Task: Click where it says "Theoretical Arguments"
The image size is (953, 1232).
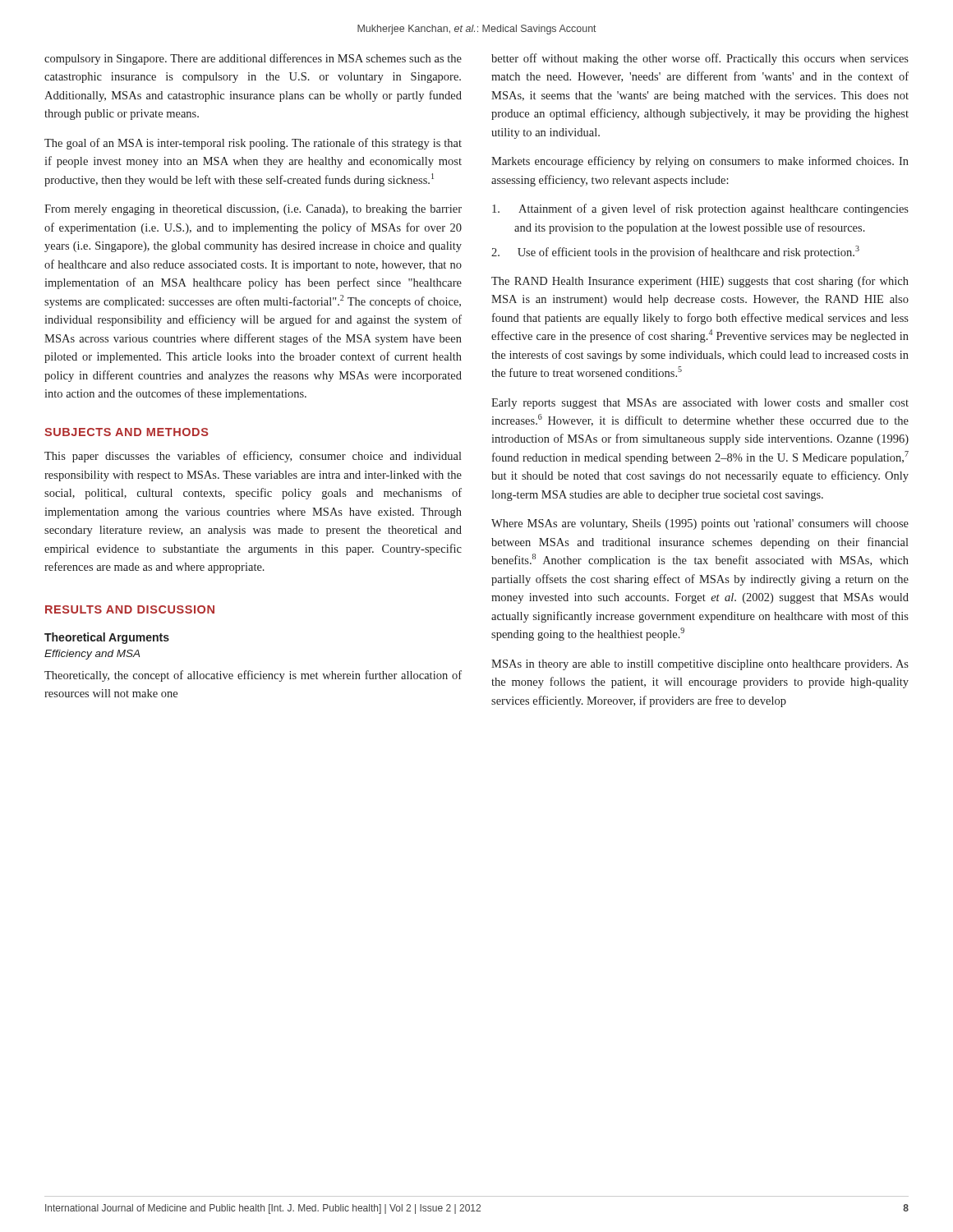Action: click(107, 637)
